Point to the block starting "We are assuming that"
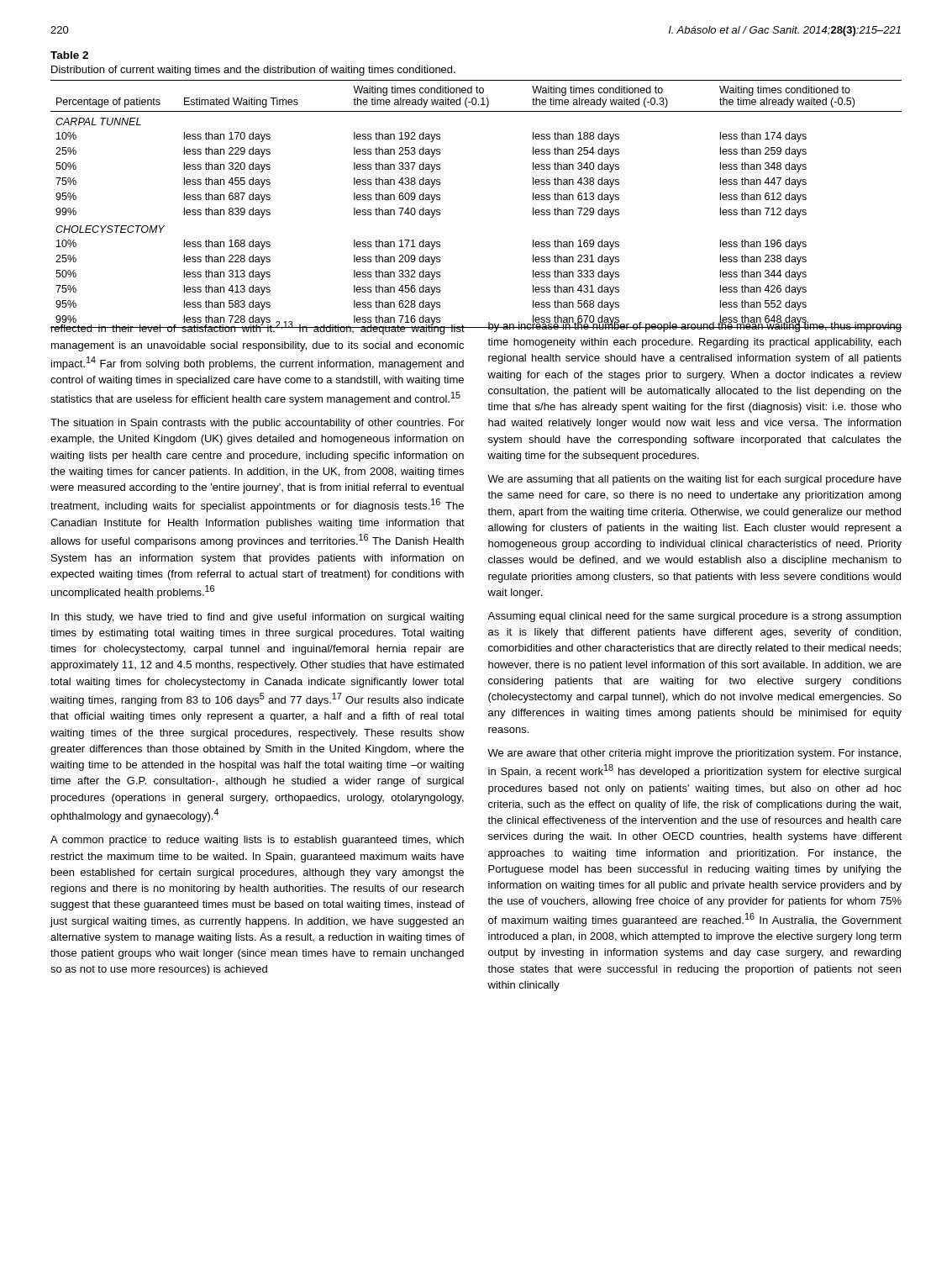Screen dimensions: 1261x952 point(695,536)
